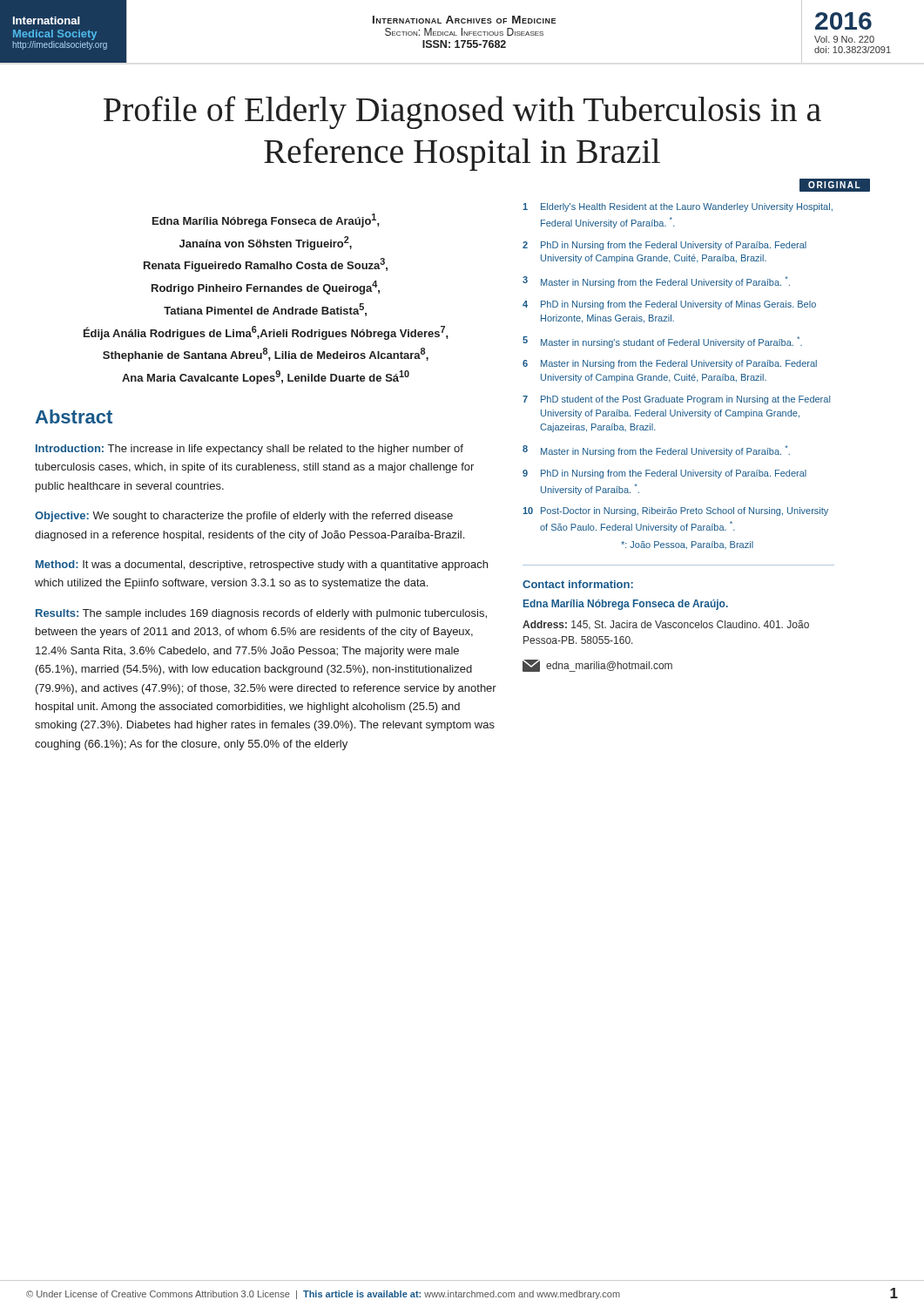
Task: Find the element starting "Results: The sample"
Action: click(265, 678)
